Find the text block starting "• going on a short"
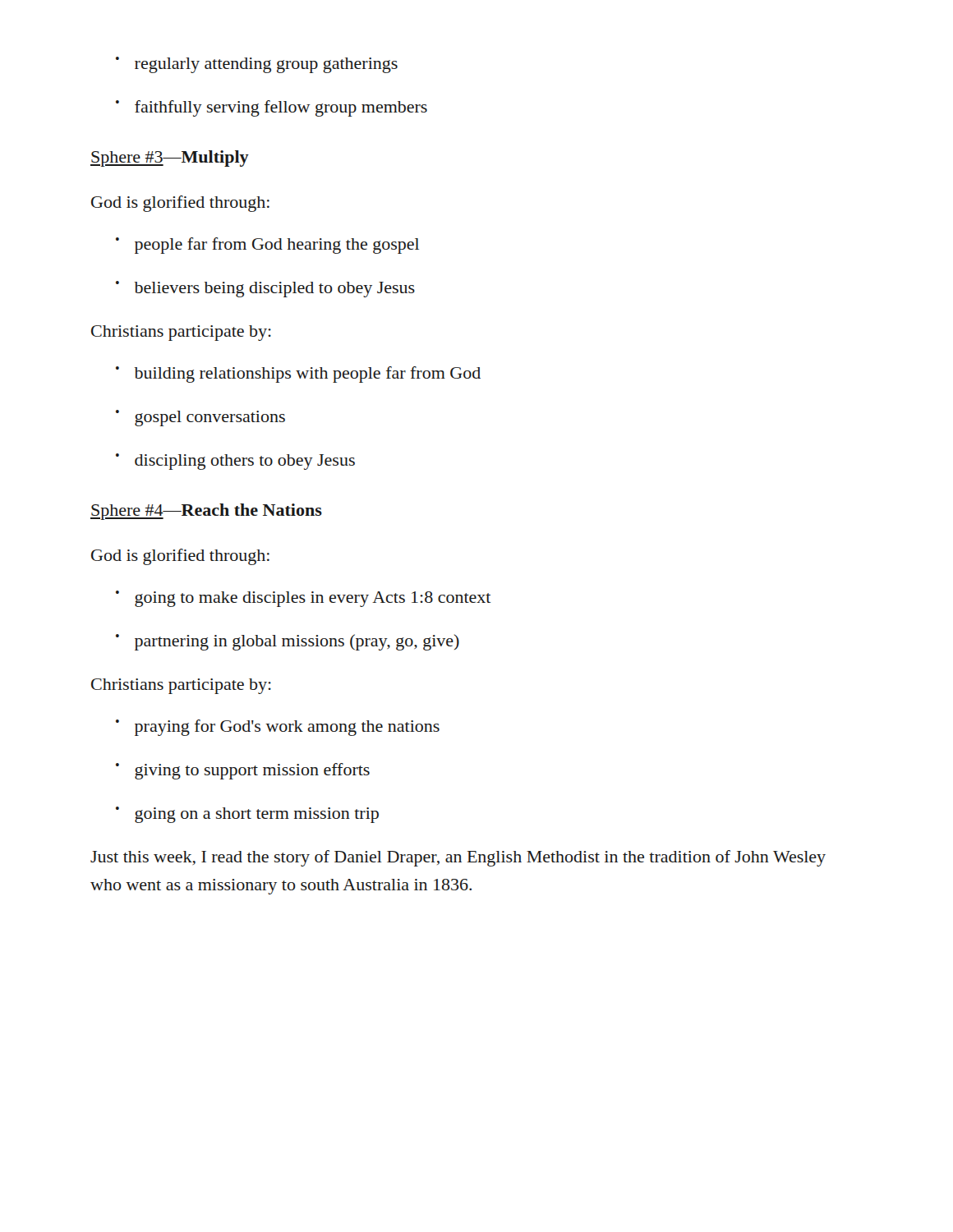 point(247,812)
